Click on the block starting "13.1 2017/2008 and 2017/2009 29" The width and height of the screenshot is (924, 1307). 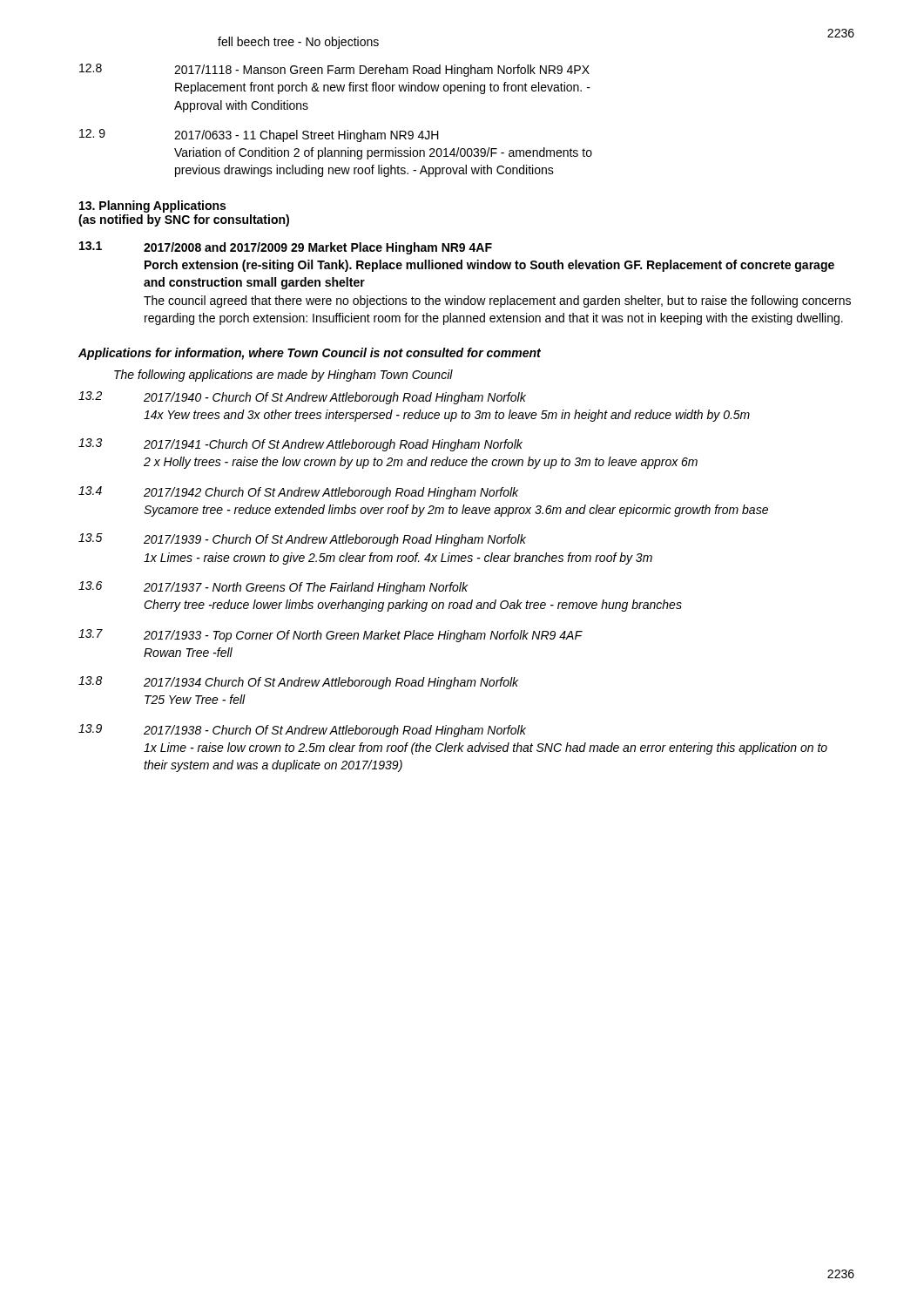point(286,248)
